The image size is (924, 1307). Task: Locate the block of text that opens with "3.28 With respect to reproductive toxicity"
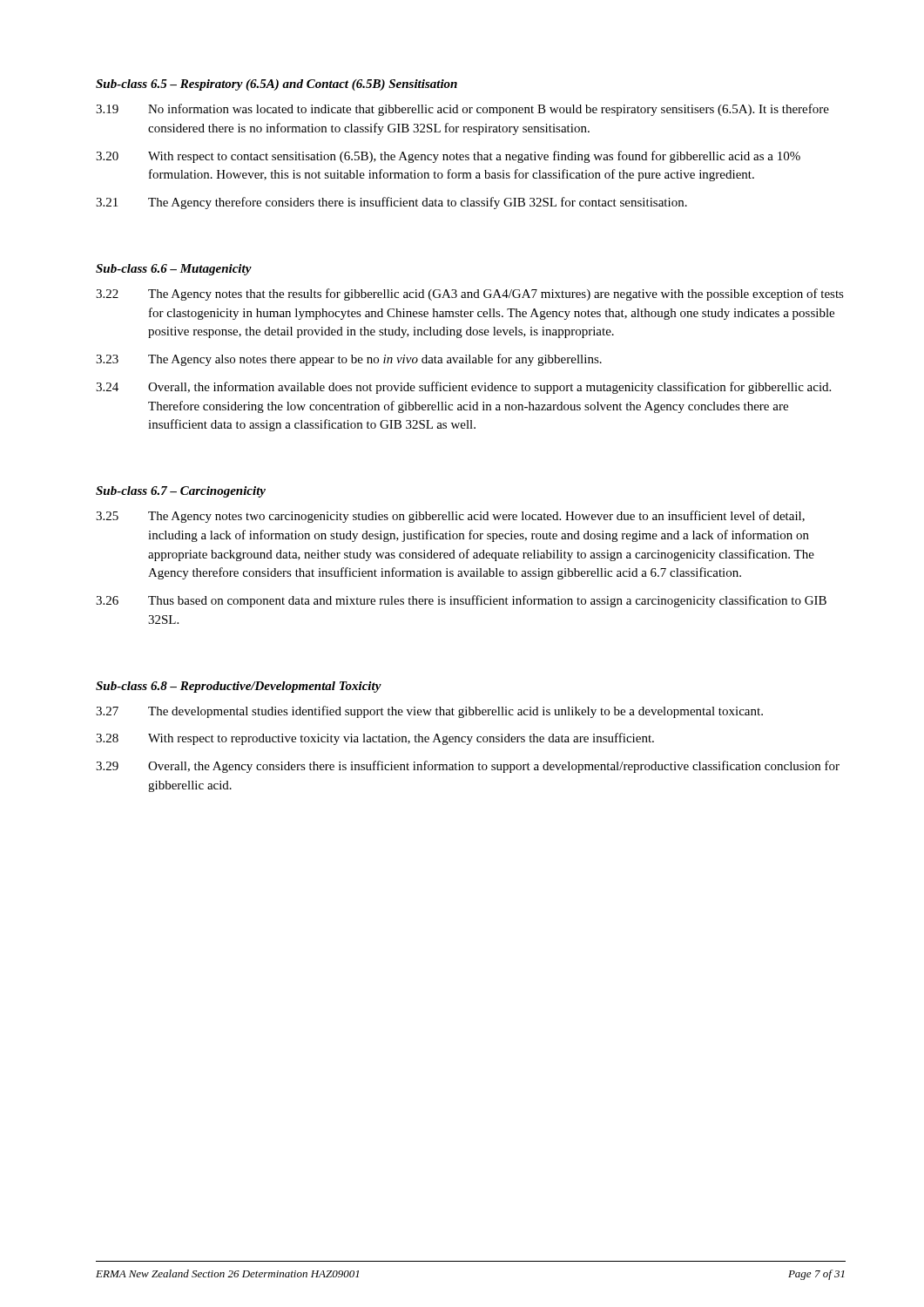(x=471, y=739)
